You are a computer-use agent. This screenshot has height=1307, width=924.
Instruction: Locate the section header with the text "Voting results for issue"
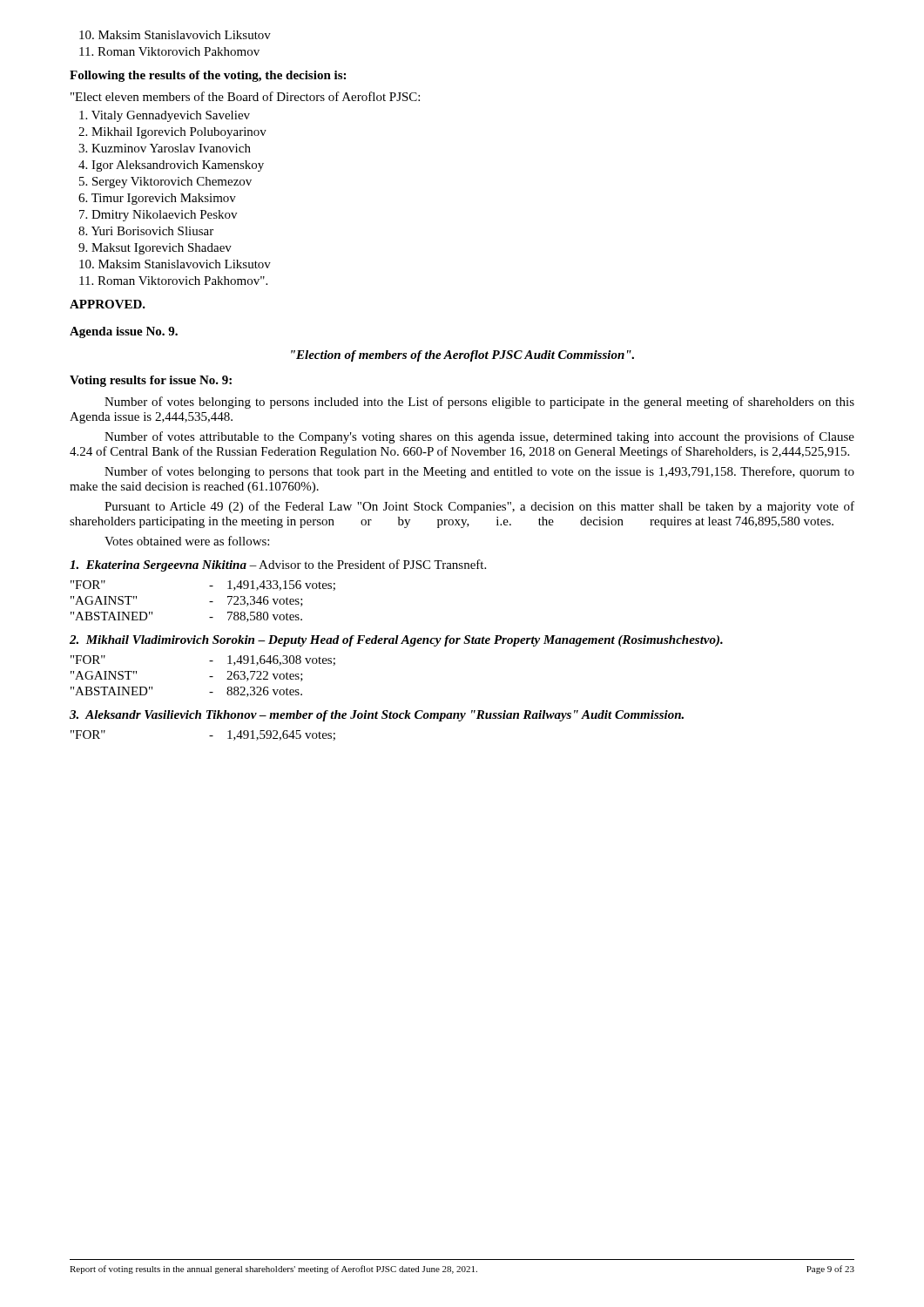pos(151,380)
